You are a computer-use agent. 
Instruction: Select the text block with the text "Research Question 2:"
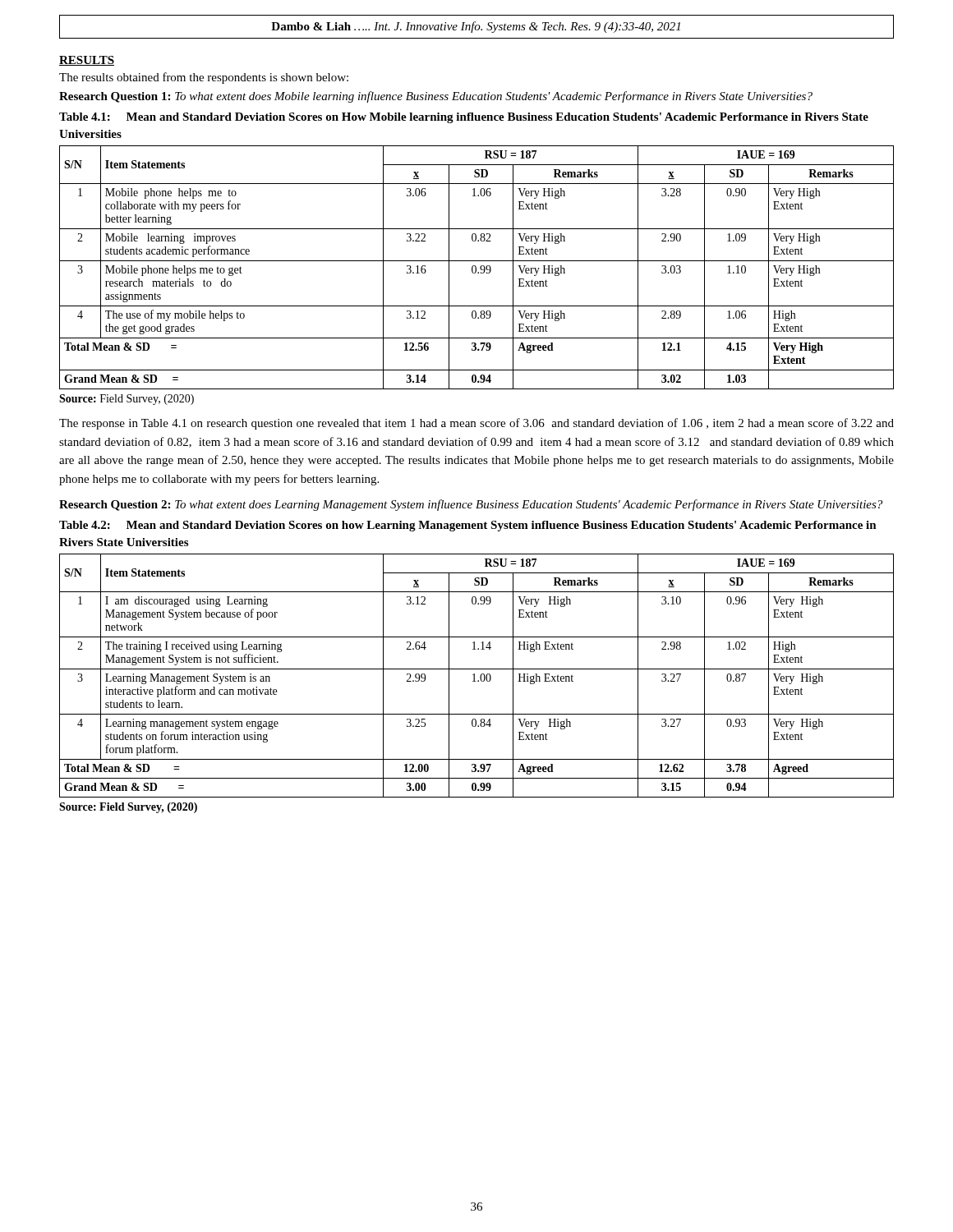pyautogui.click(x=471, y=504)
